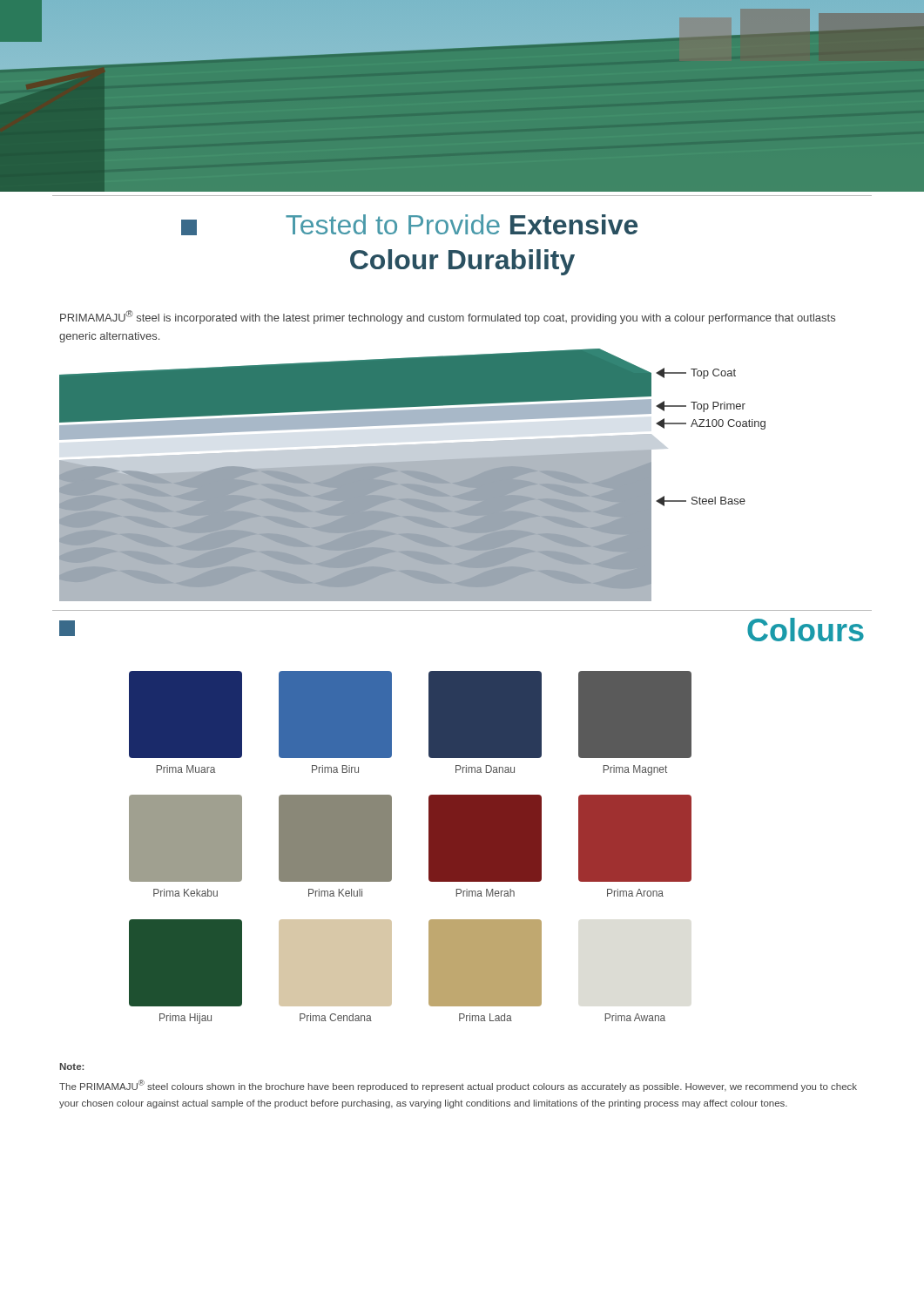The image size is (924, 1307).
Task: Find the caption containing "Prima Hijau"
Action: pyautogui.click(x=185, y=1018)
